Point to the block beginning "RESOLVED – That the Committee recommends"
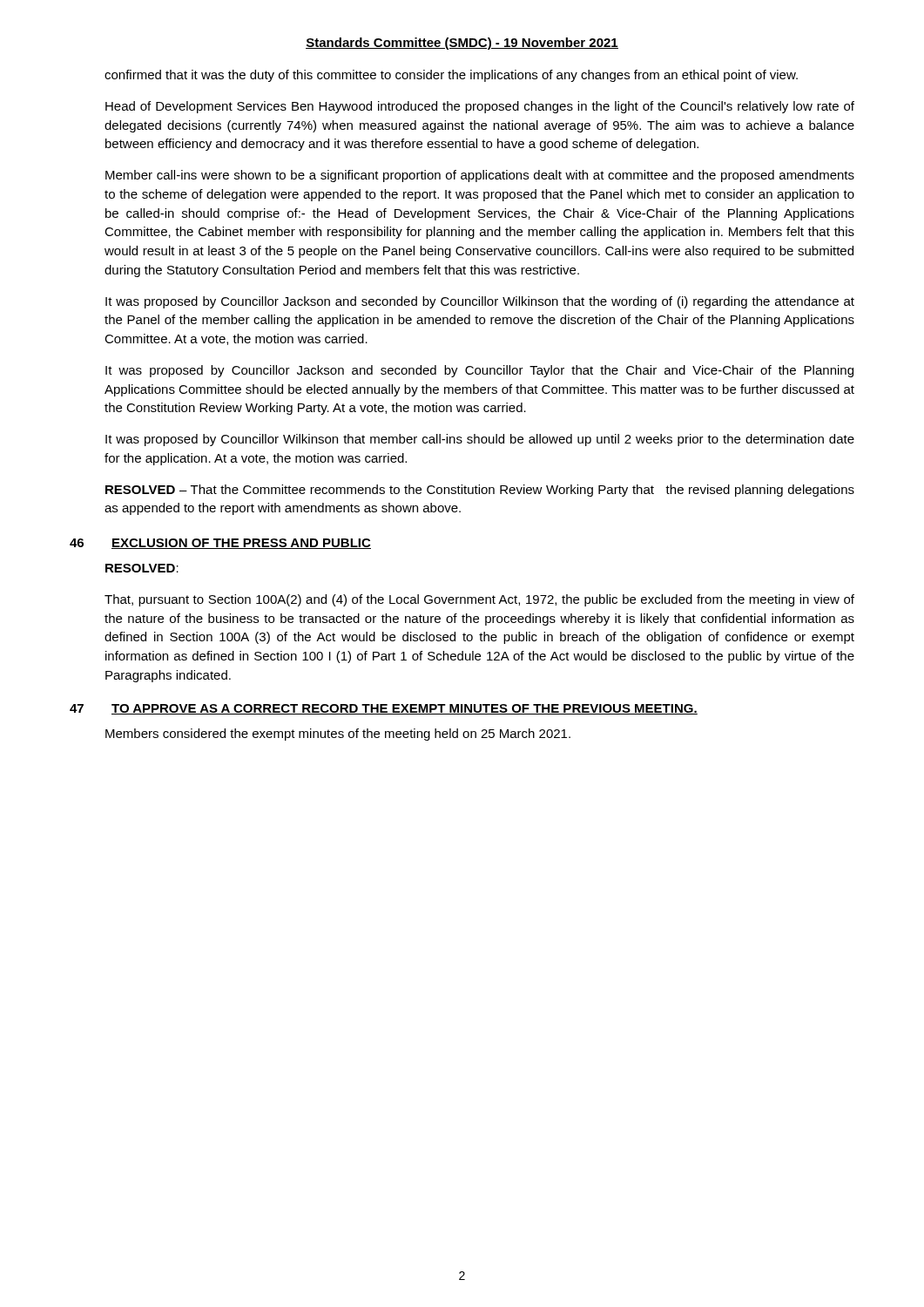This screenshot has width=924, height=1307. pyautogui.click(x=479, y=498)
